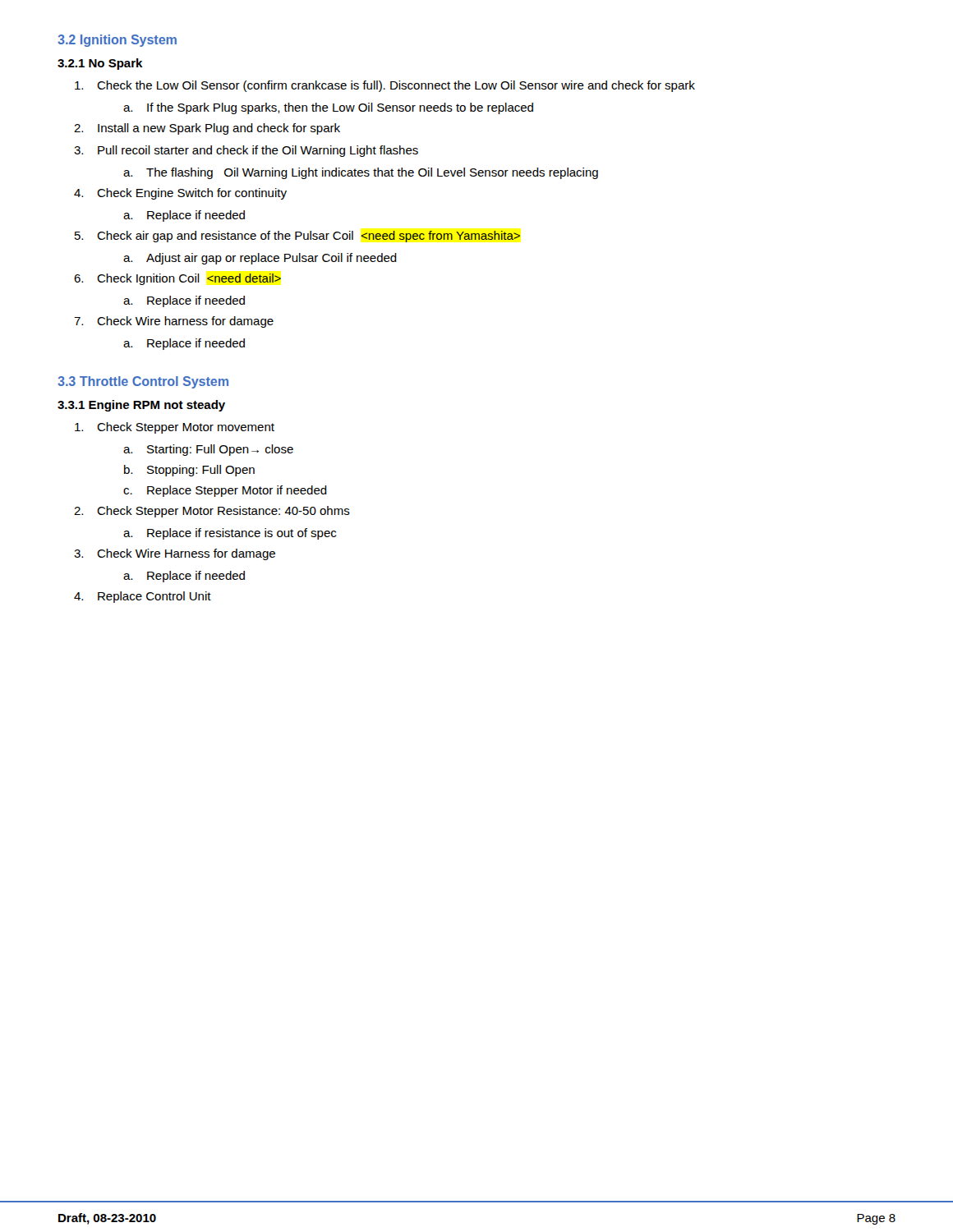Screen dimensions: 1232x953
Task: Navigate to the passage starting "c. Replace Stepper Motor if"
Action: [225, 490]
